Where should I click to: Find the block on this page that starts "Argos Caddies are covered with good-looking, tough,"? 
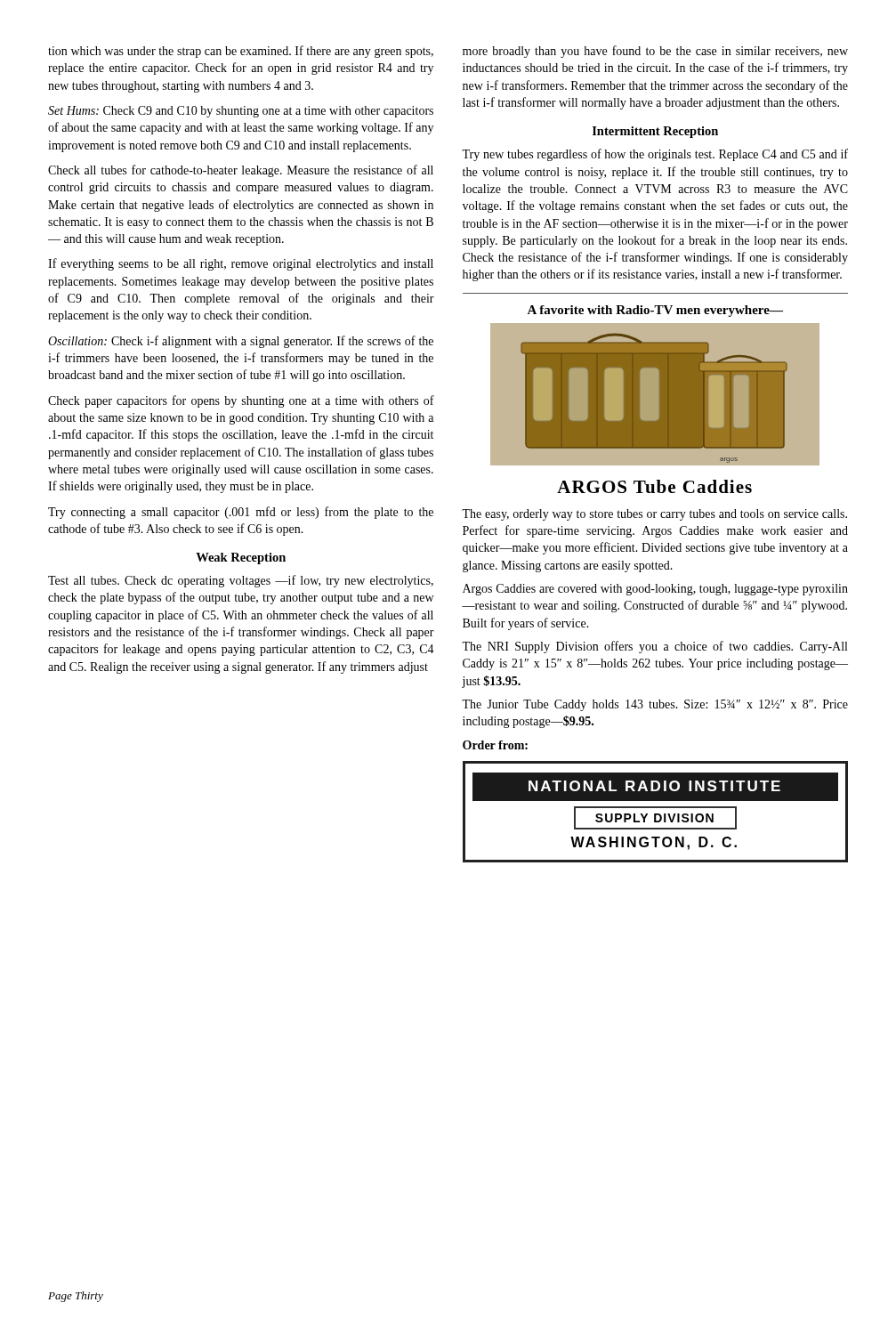click(655, 606)
